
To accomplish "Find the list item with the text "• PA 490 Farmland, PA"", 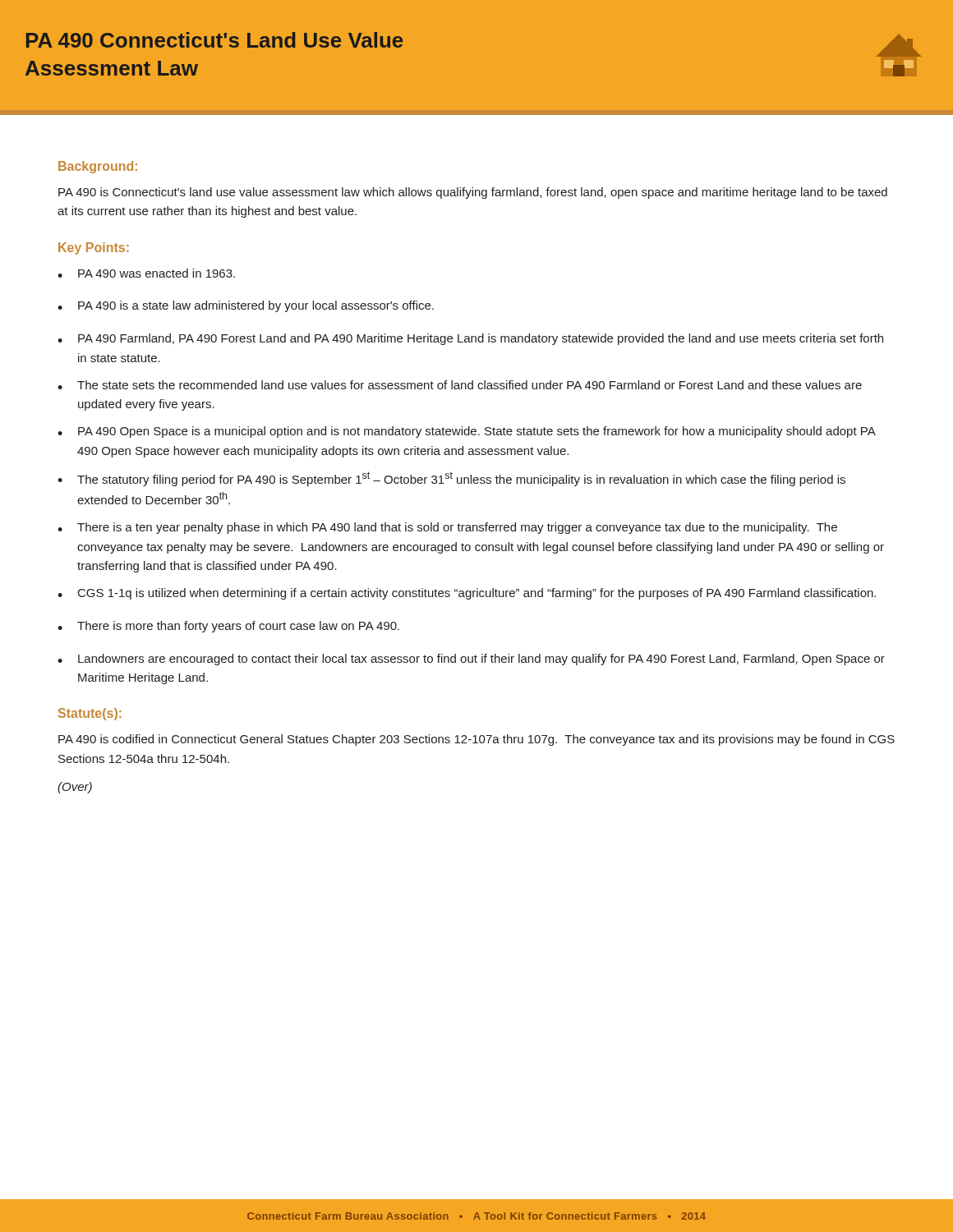I will click(x=476, y=348).
